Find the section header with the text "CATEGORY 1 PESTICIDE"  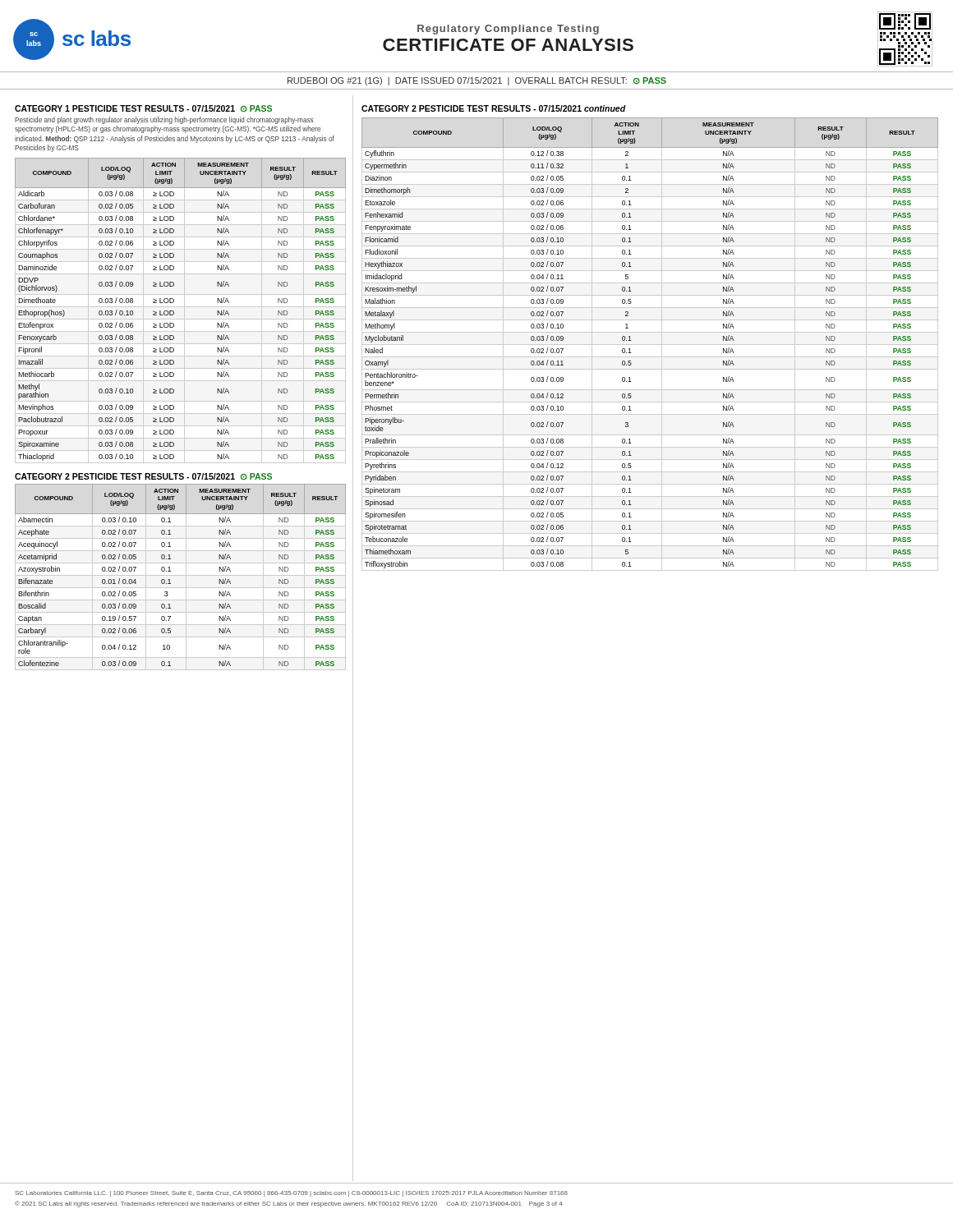(x=144, y=108)
